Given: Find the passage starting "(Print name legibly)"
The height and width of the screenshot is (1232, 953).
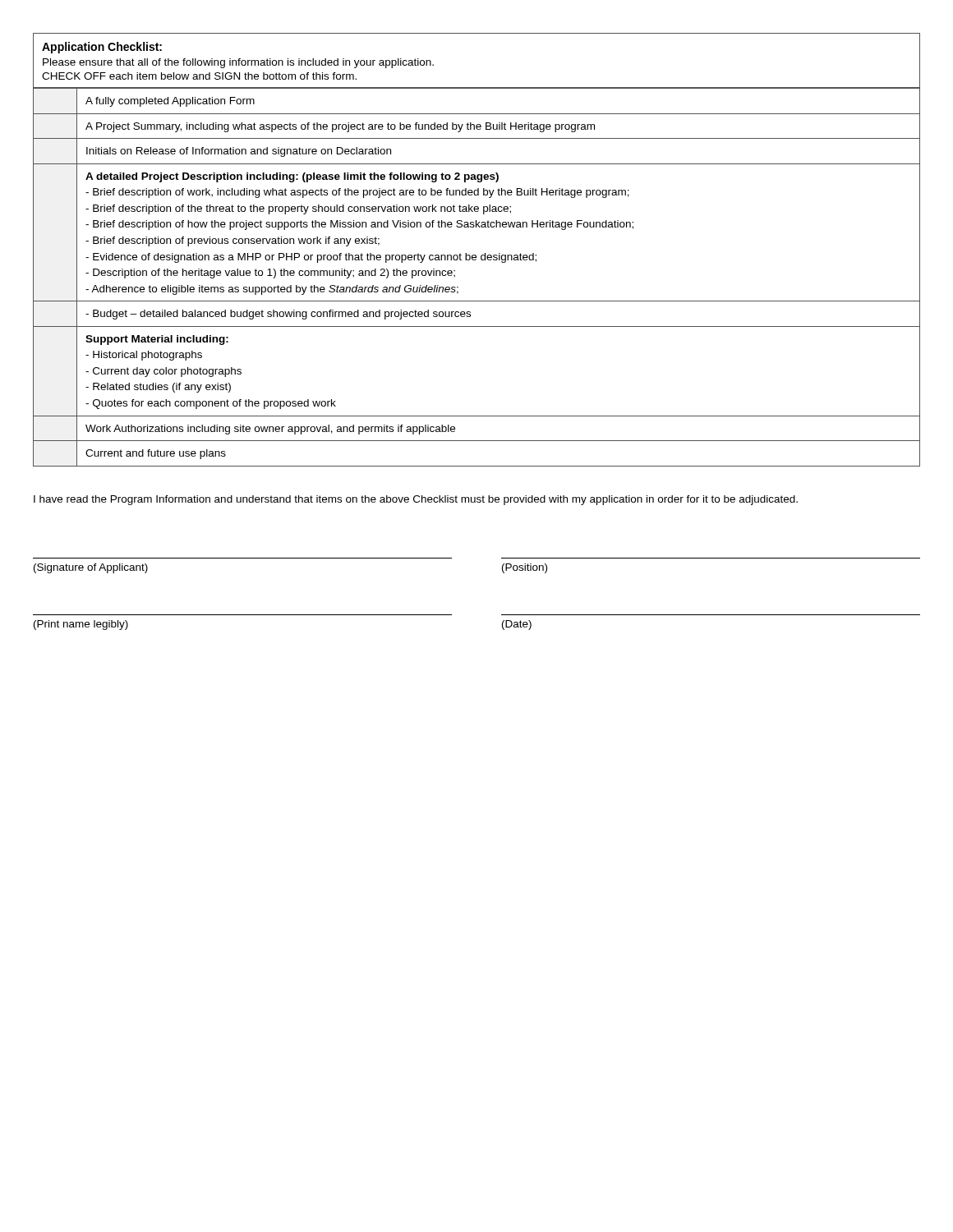Looking at the screenshot, I should 81,624.
